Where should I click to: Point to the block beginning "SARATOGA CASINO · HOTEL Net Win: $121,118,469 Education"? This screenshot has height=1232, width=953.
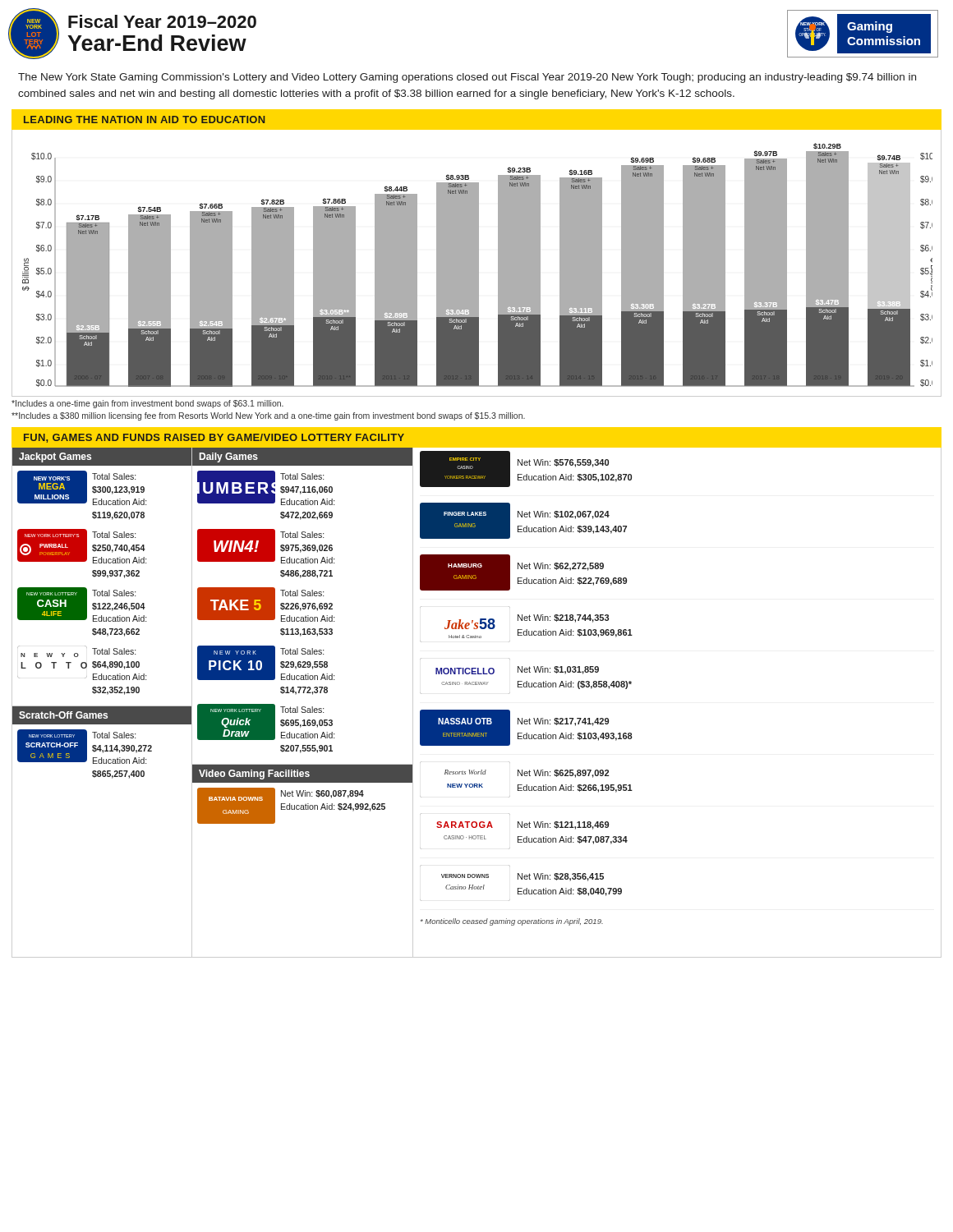[x=524, y=833]
